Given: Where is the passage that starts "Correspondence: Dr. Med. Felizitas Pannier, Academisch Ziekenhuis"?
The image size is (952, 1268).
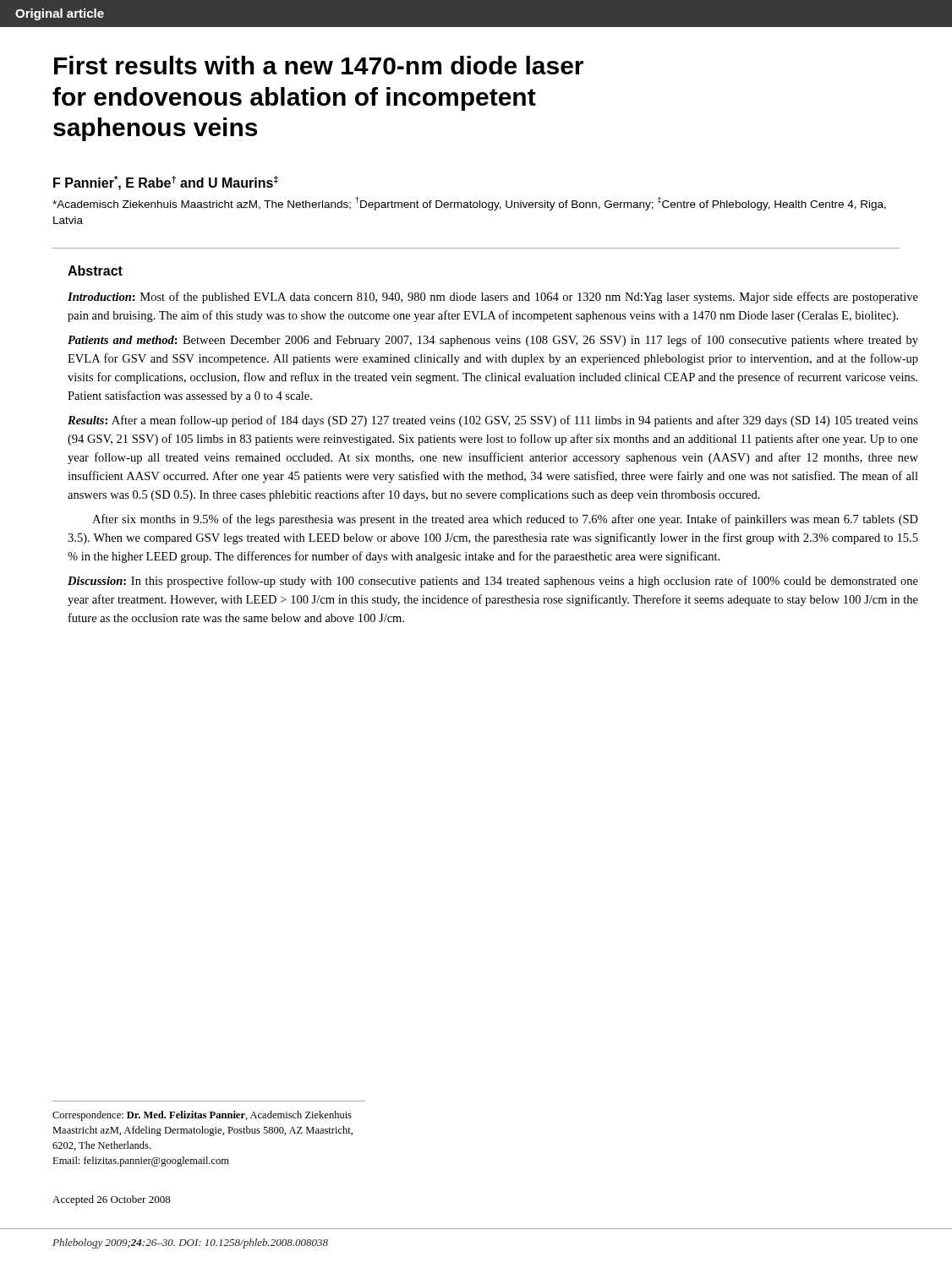Looking at the screenshot, I should (x=203, y=1138).
